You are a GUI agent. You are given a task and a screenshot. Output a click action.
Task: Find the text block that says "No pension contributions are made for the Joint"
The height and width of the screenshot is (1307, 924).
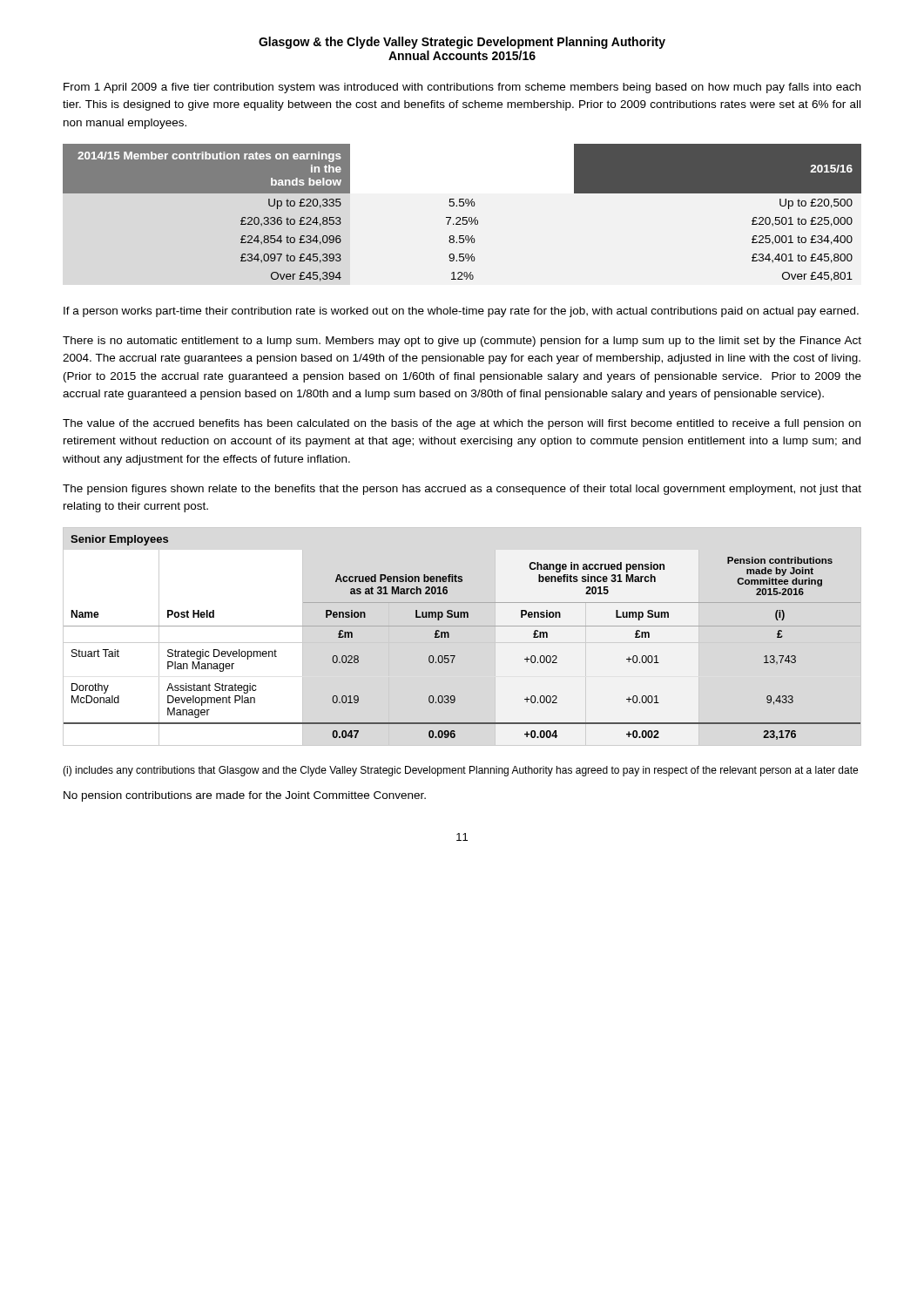pyautogui.click(x=245, y=795)
